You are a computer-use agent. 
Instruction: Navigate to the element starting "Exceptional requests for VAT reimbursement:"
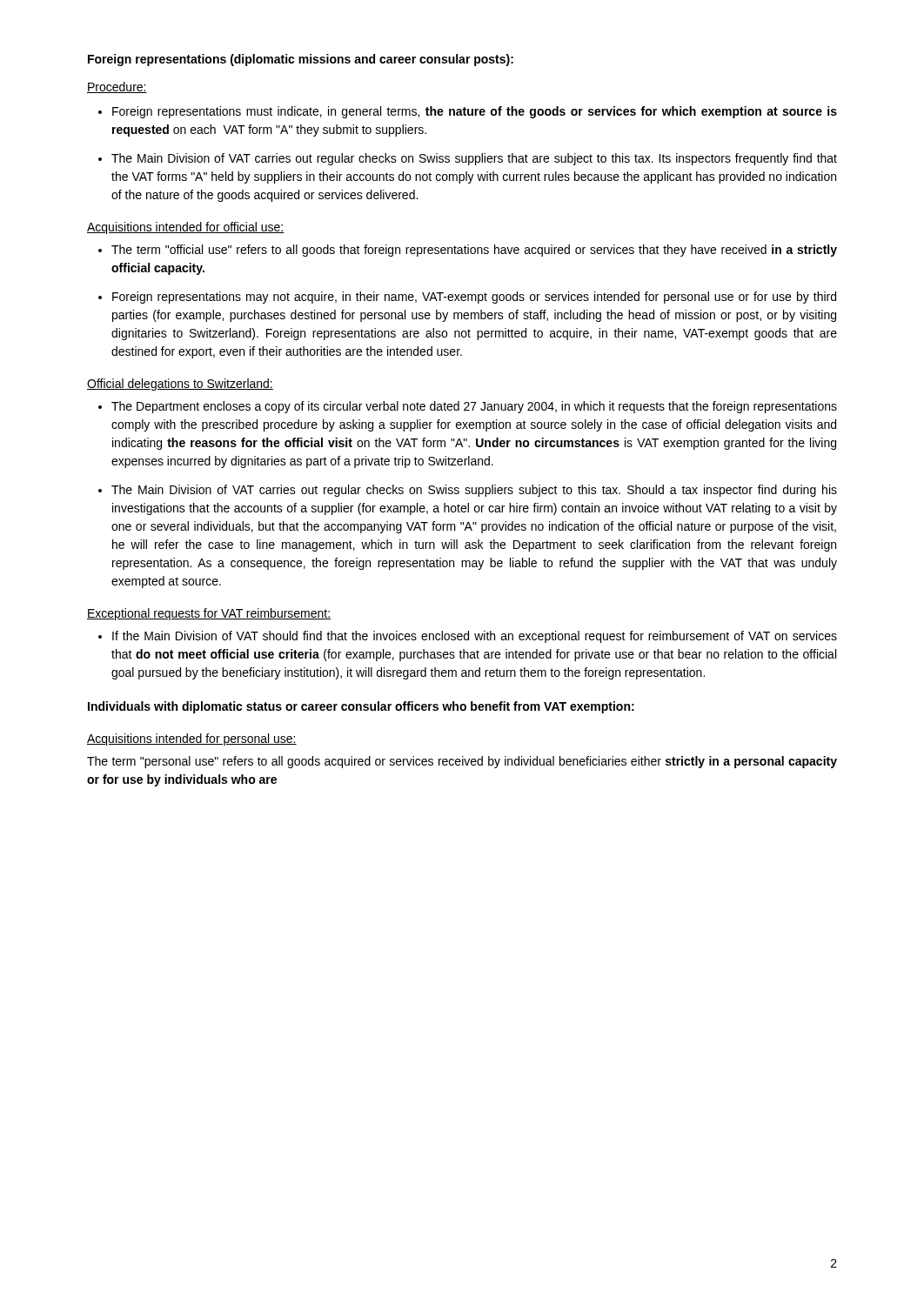(x=209, y=613)
